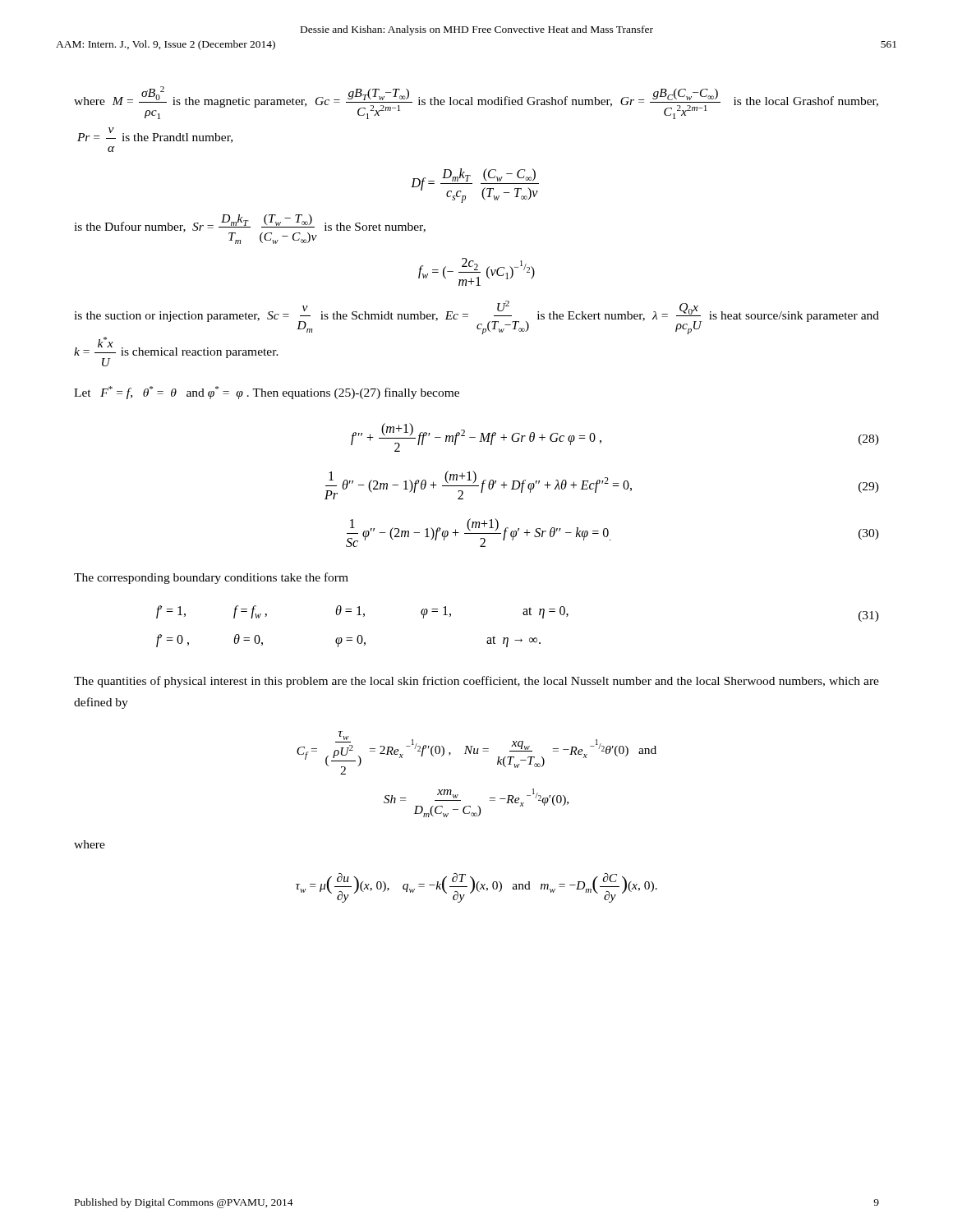Locate the formula with the text "fw = (−2c2m+1(vC1)−1/2)"

coord(476,273)
